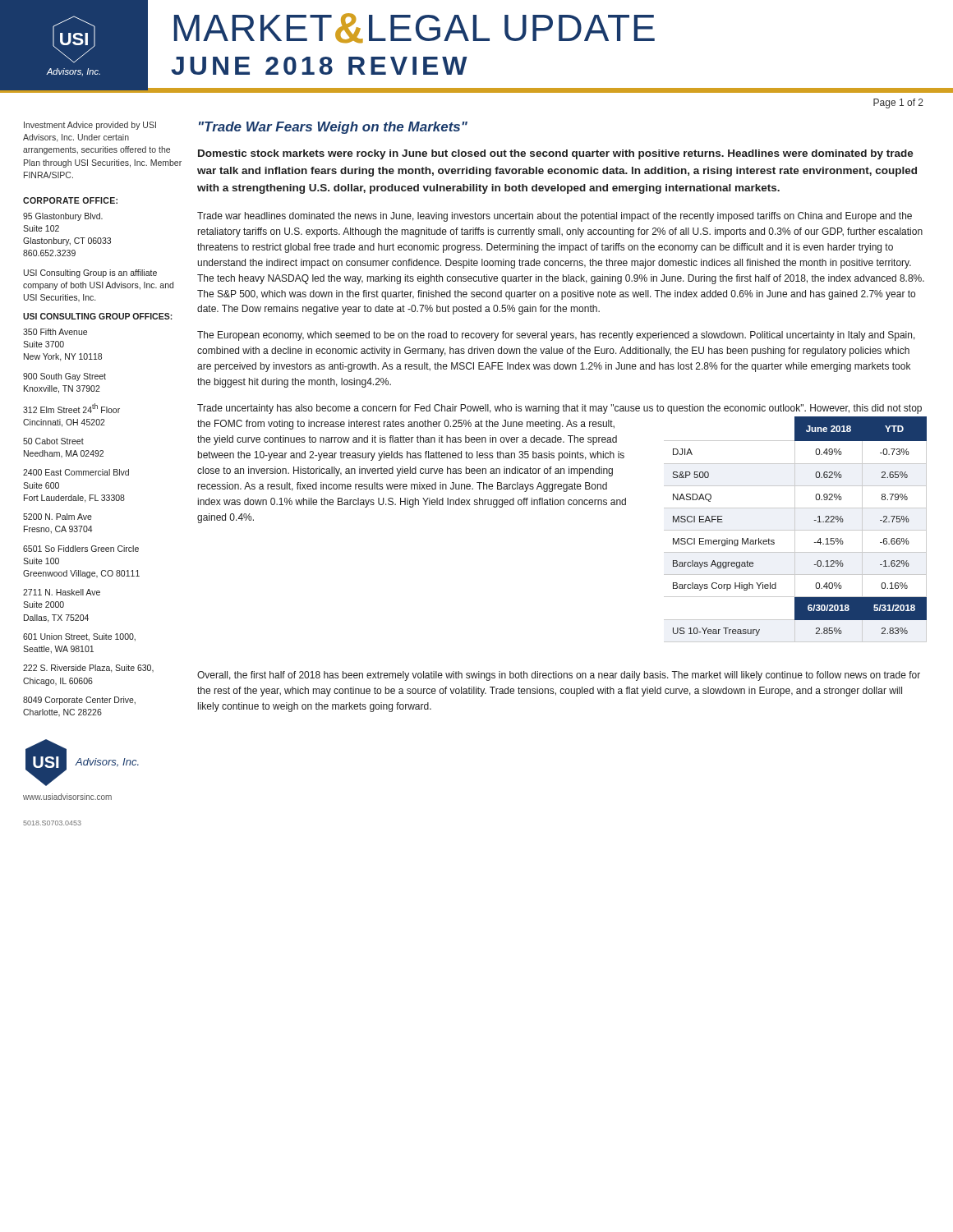Point to the text starting "USI Consulting Group"
953x1232 pixels.
point(98,285)
